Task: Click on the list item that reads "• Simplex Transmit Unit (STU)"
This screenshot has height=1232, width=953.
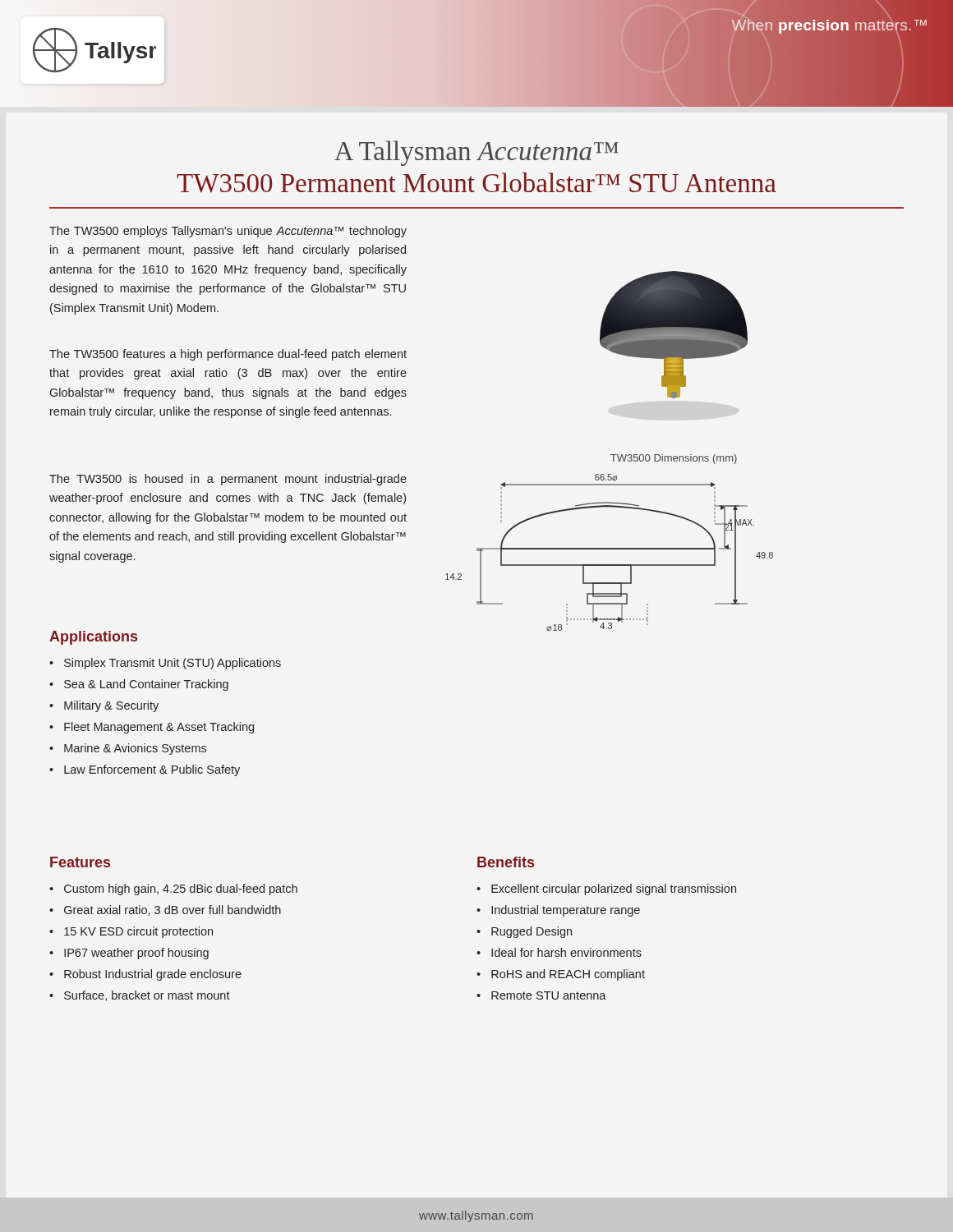Action: 165,663
